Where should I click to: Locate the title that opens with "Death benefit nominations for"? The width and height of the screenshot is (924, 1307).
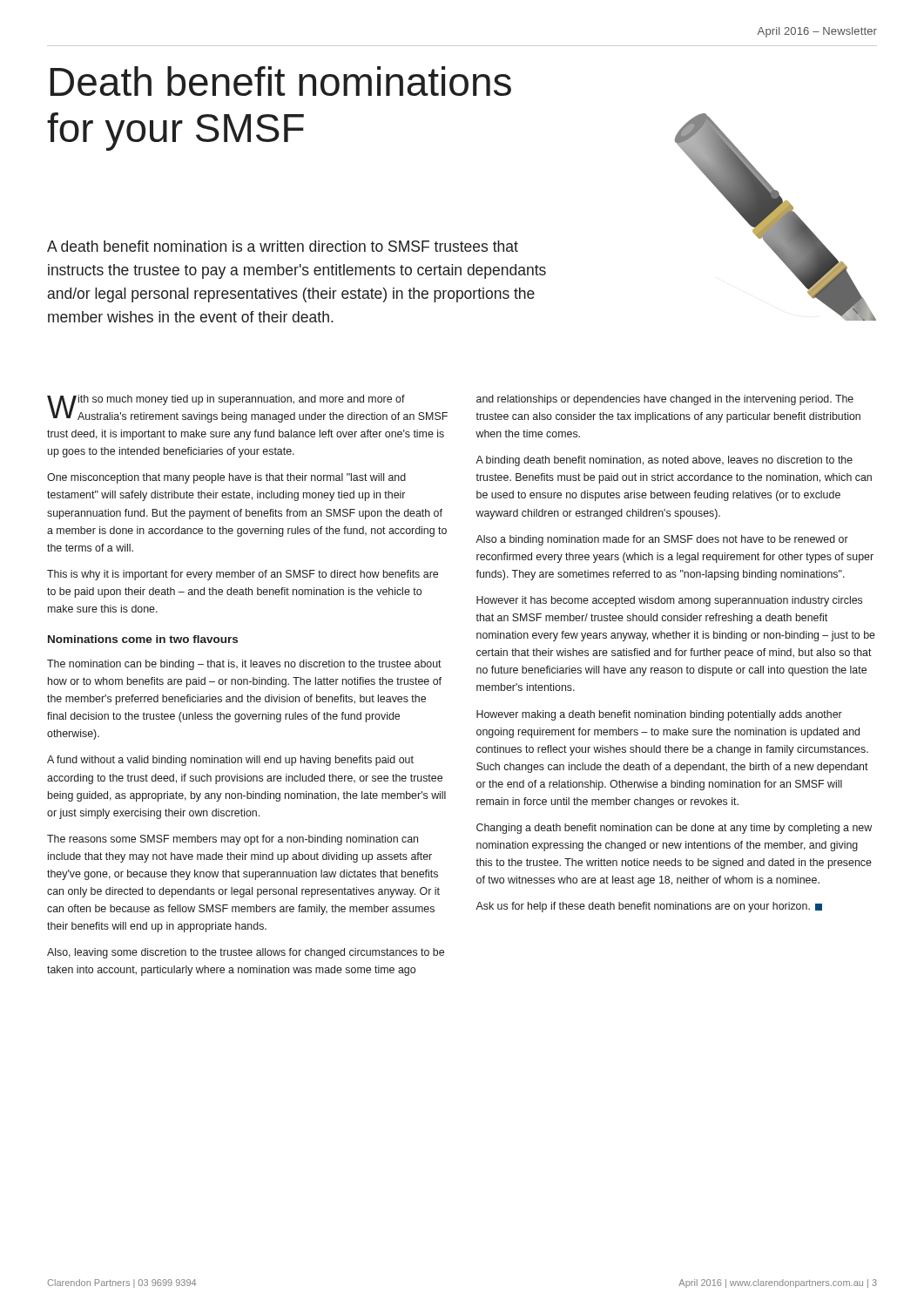point(291,105)
